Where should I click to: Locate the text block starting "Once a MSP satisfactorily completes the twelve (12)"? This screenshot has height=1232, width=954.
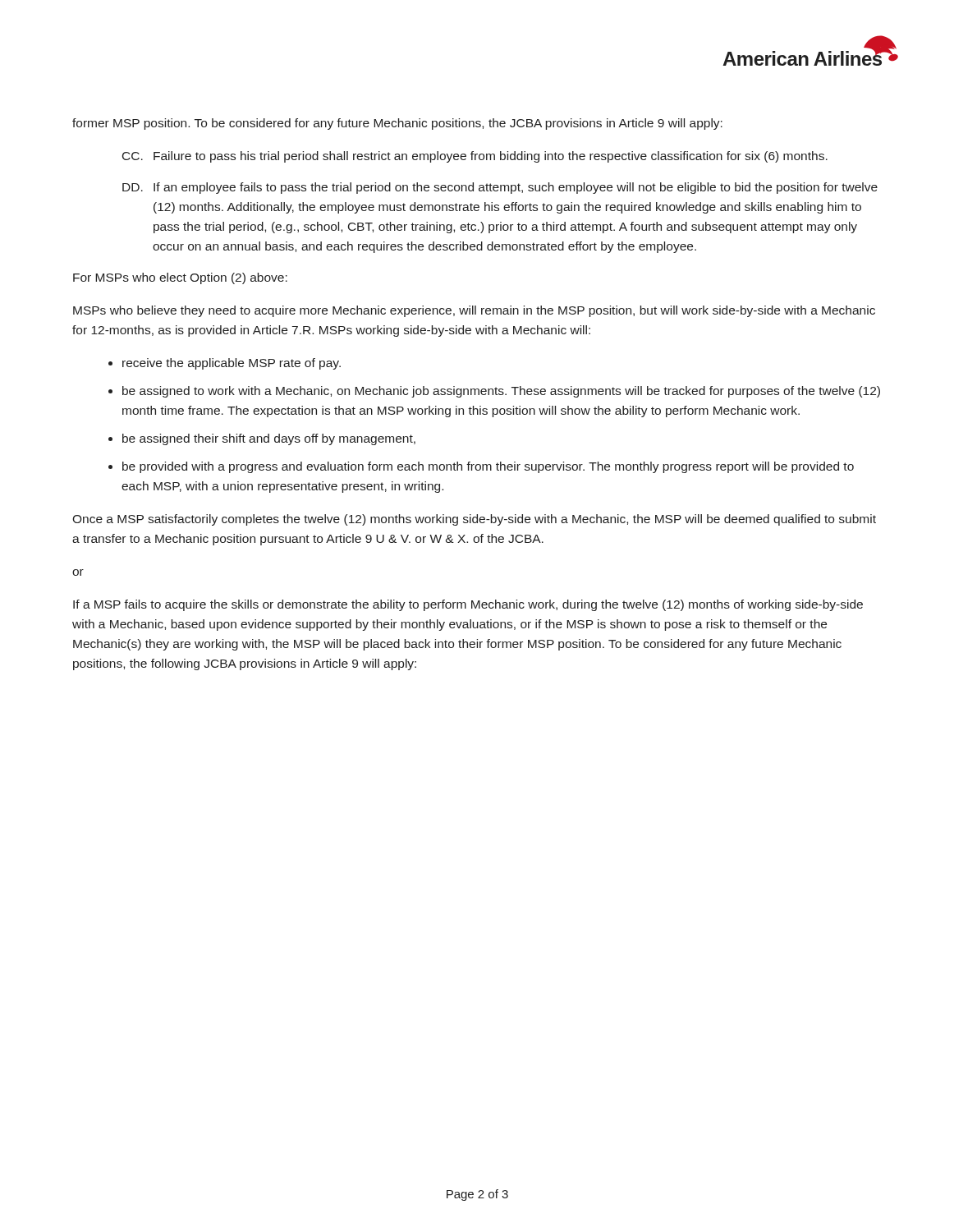coord(474,529)
